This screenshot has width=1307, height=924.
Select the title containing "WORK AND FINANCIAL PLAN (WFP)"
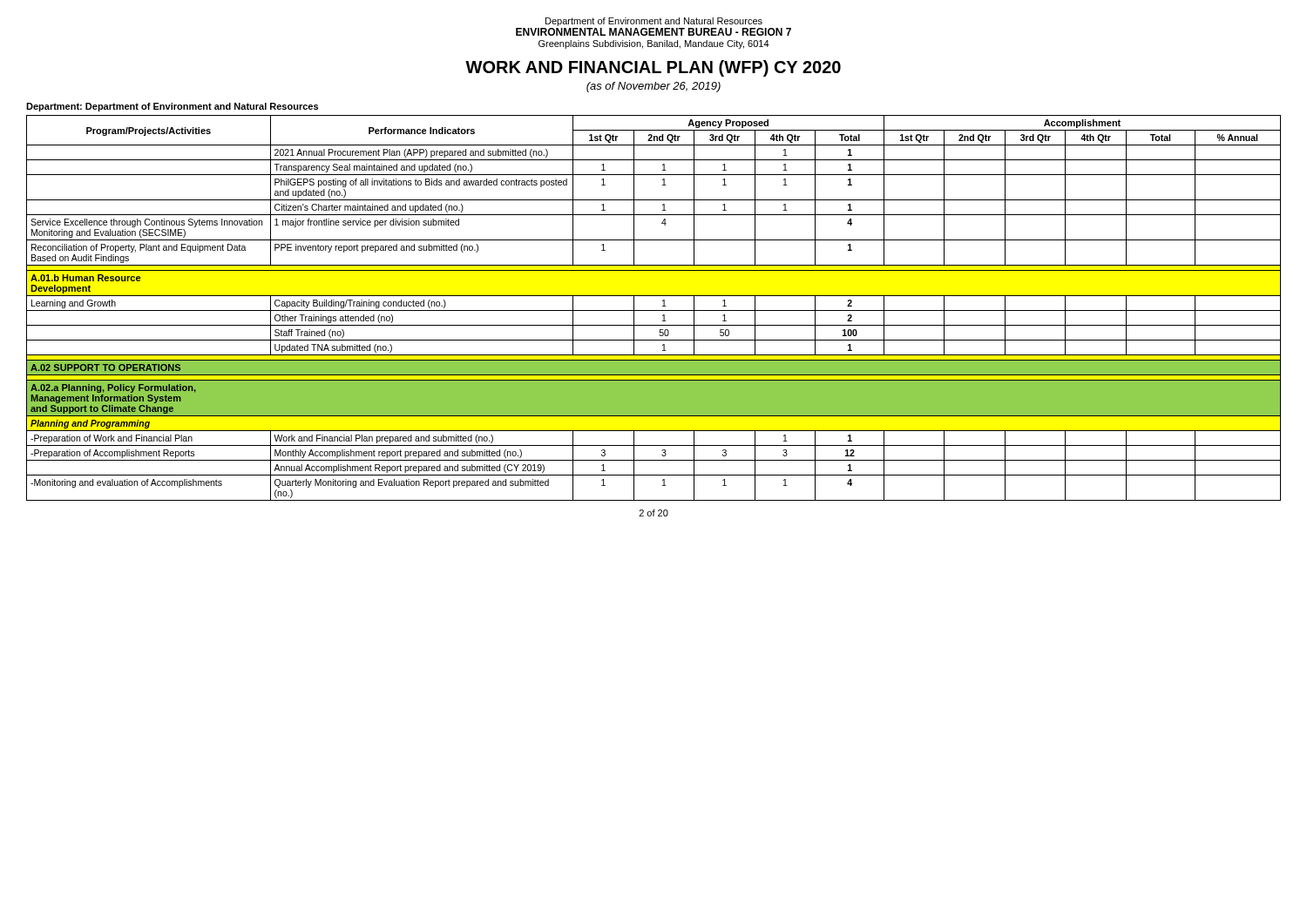pos(654,67)
